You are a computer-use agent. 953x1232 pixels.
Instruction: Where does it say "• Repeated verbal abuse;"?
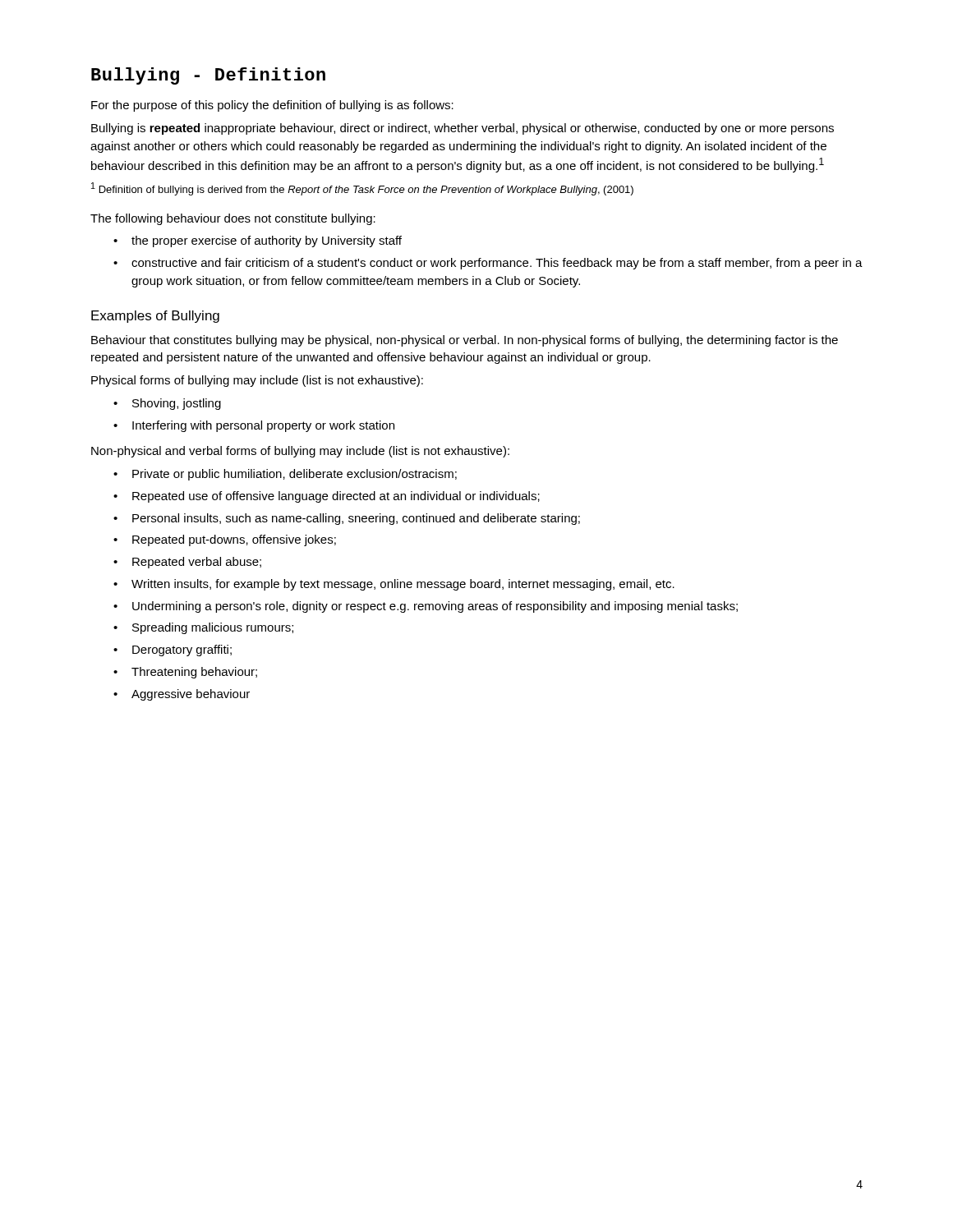point(187,563)
